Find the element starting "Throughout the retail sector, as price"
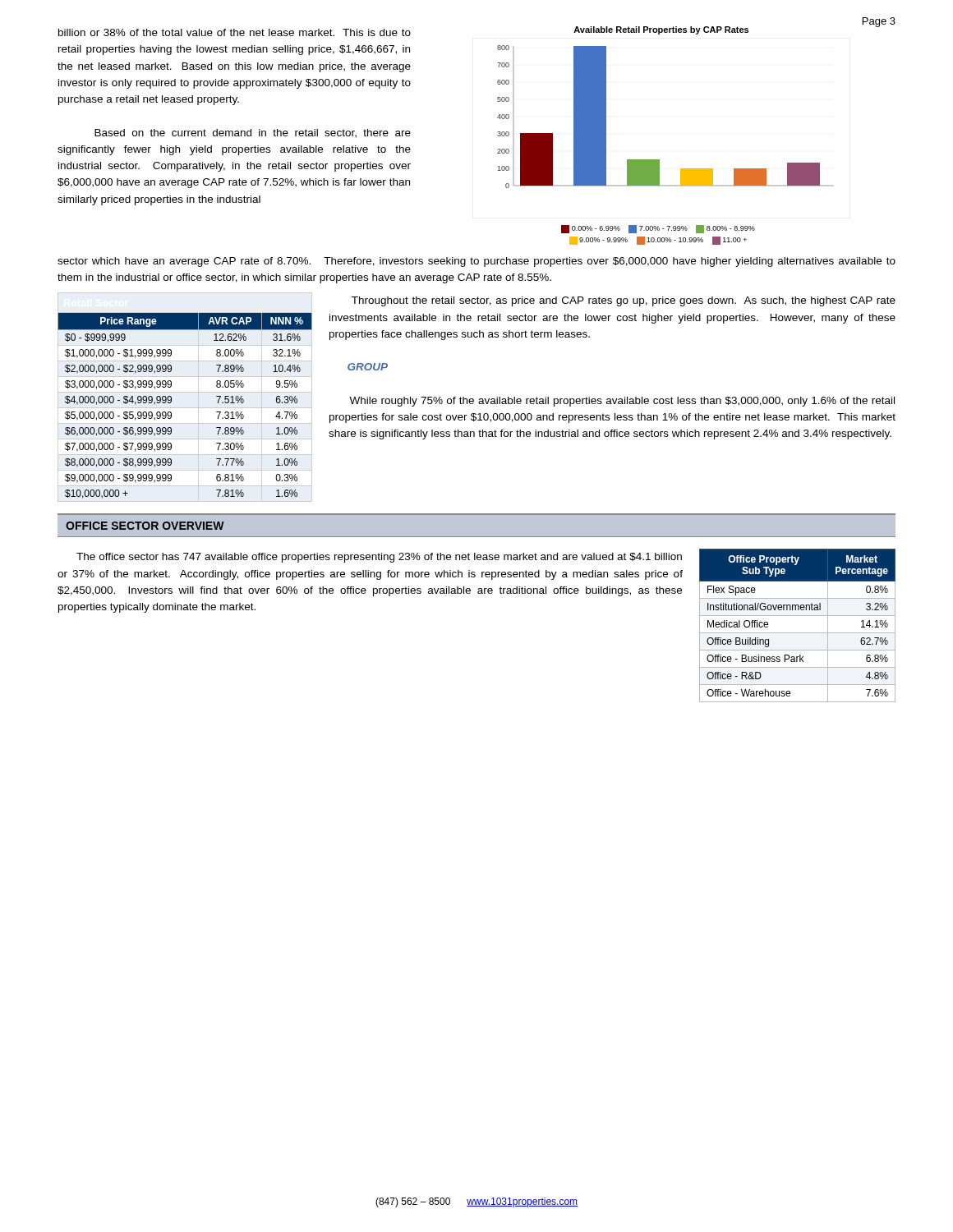Screen dimensions: 1232x953 [624, 301]
